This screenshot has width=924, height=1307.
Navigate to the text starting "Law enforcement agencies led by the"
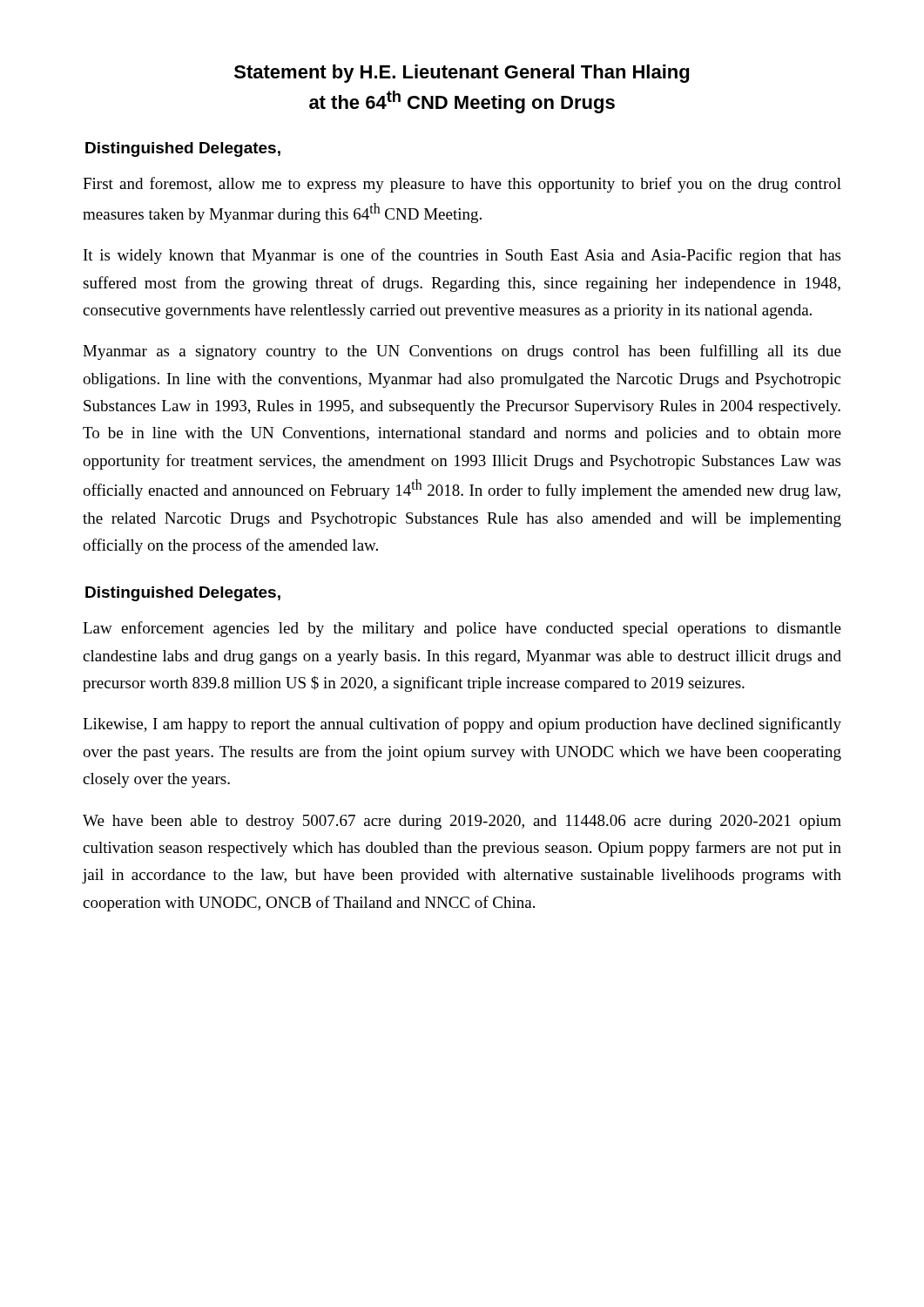click(x=462, y=655)
